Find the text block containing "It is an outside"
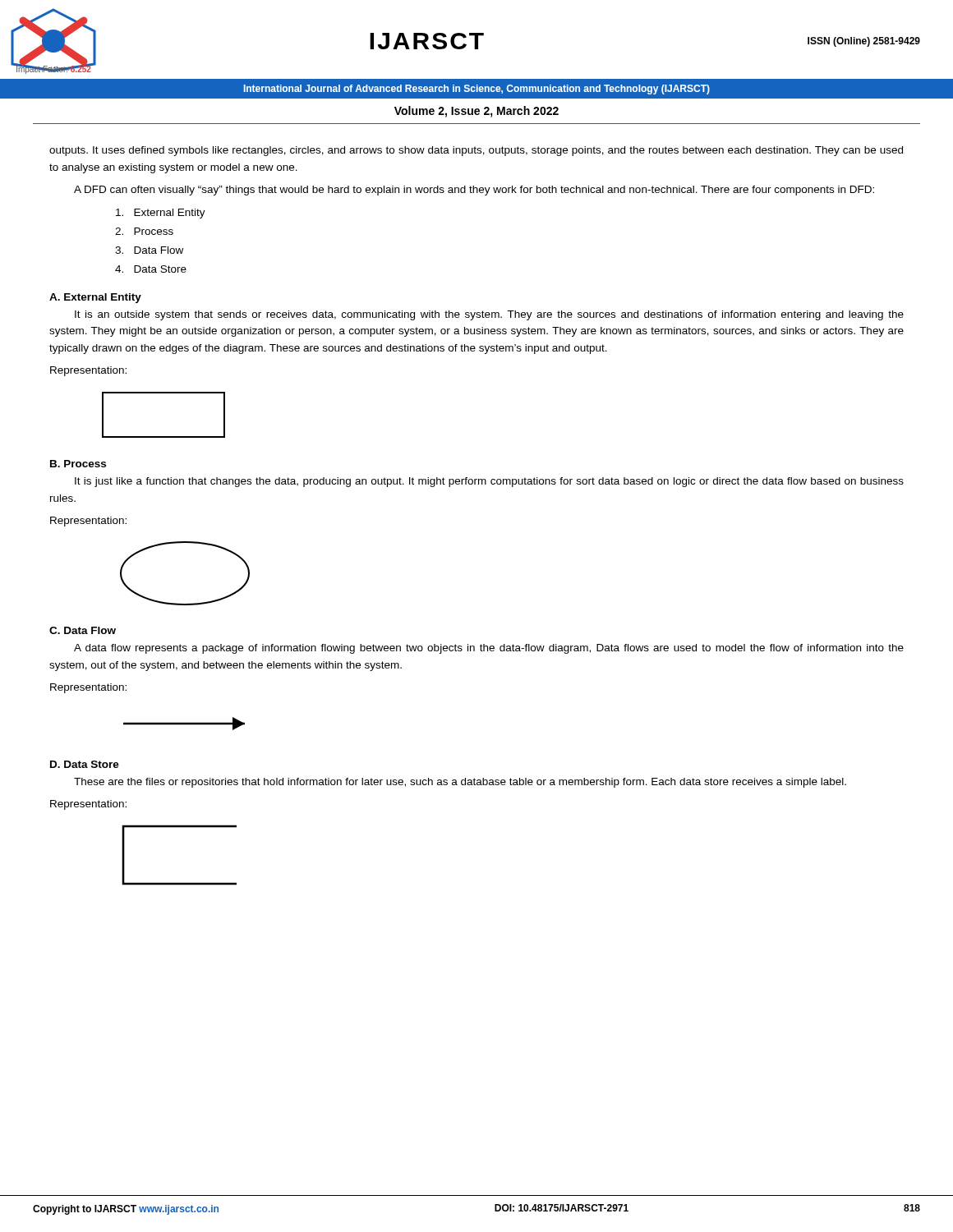The width and height of the screenshot is (953, 1232). point(476,331)
